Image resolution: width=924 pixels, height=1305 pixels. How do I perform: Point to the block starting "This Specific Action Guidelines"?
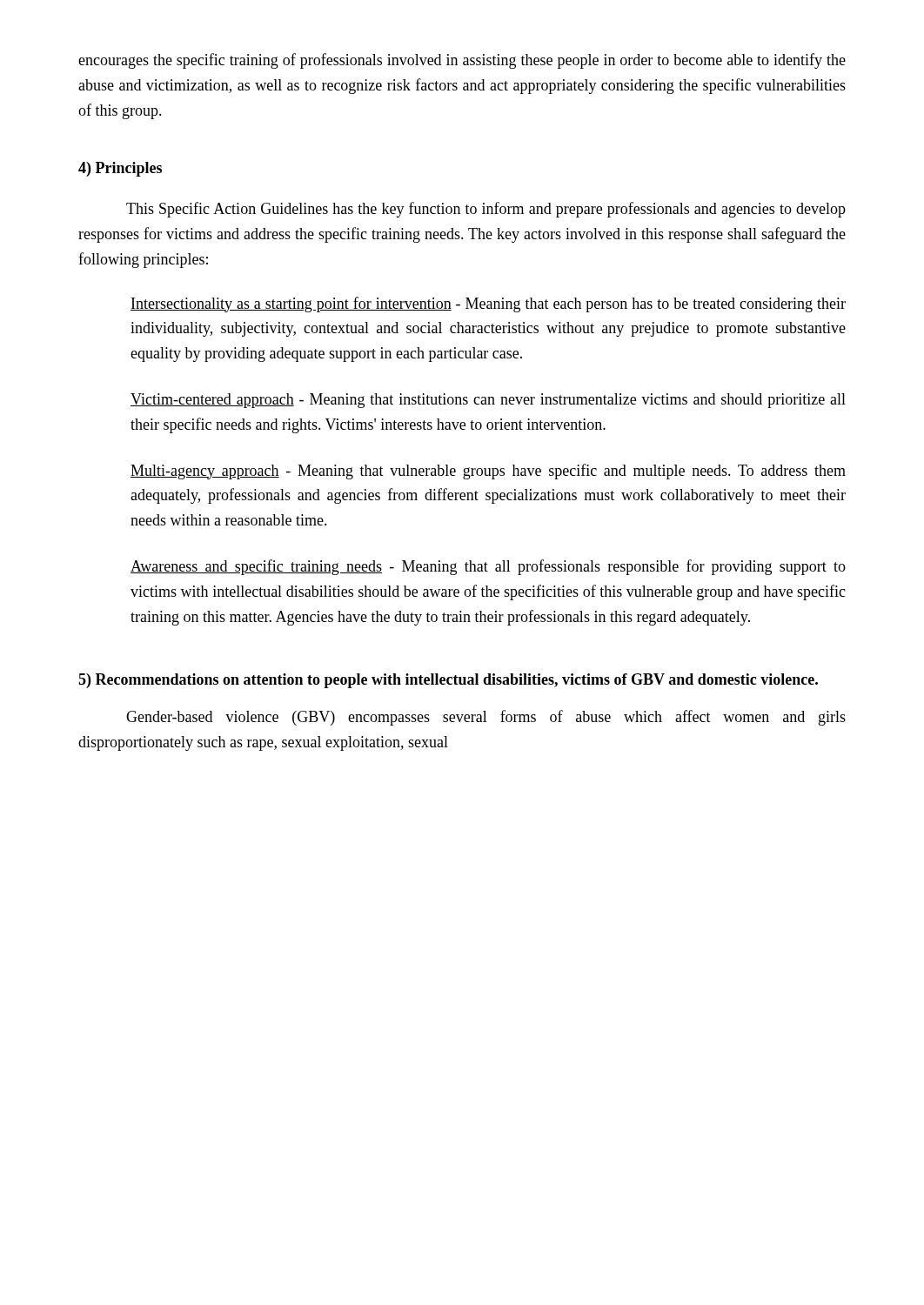[x=462, y=234]
